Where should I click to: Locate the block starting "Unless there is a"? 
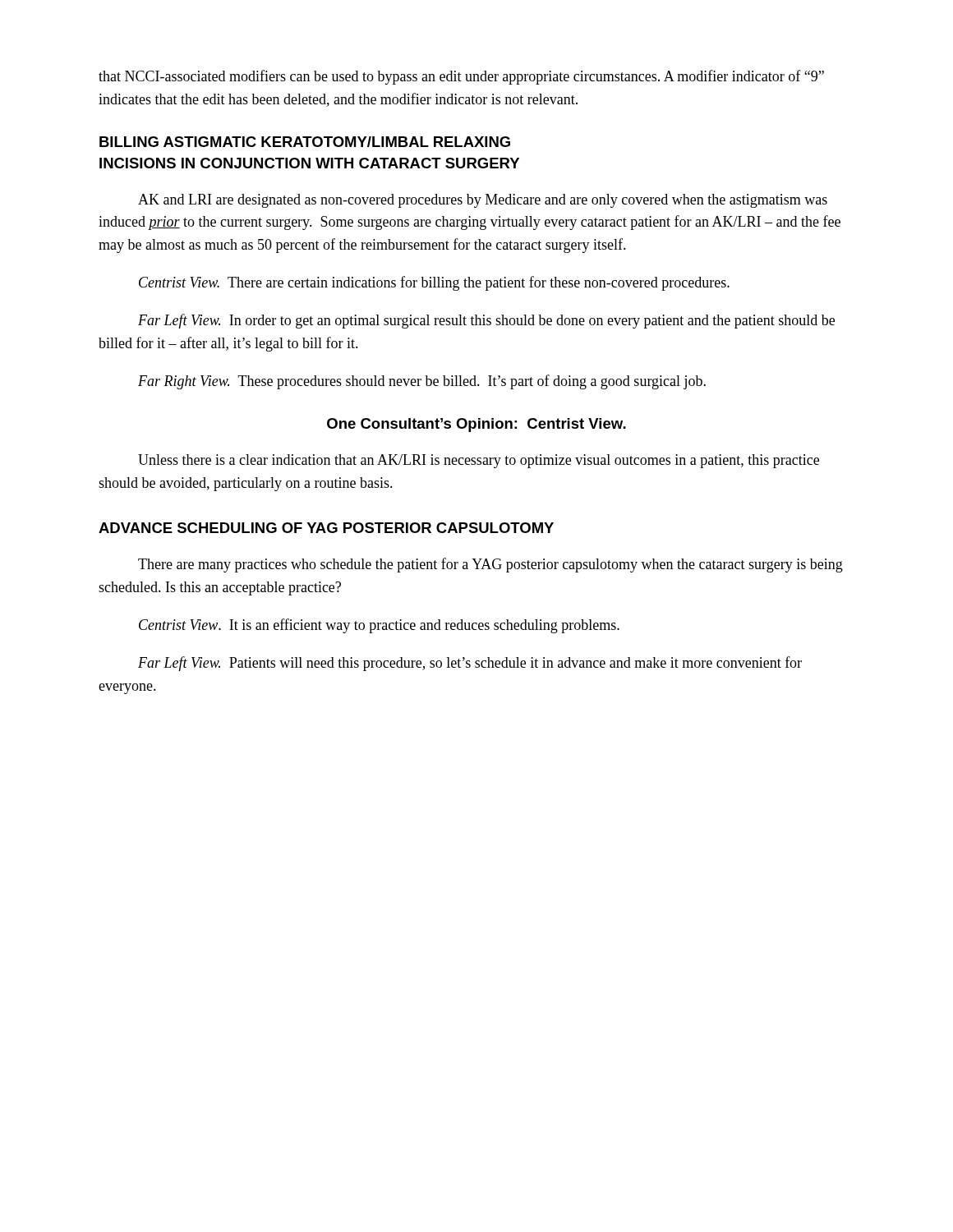[459, 471]
